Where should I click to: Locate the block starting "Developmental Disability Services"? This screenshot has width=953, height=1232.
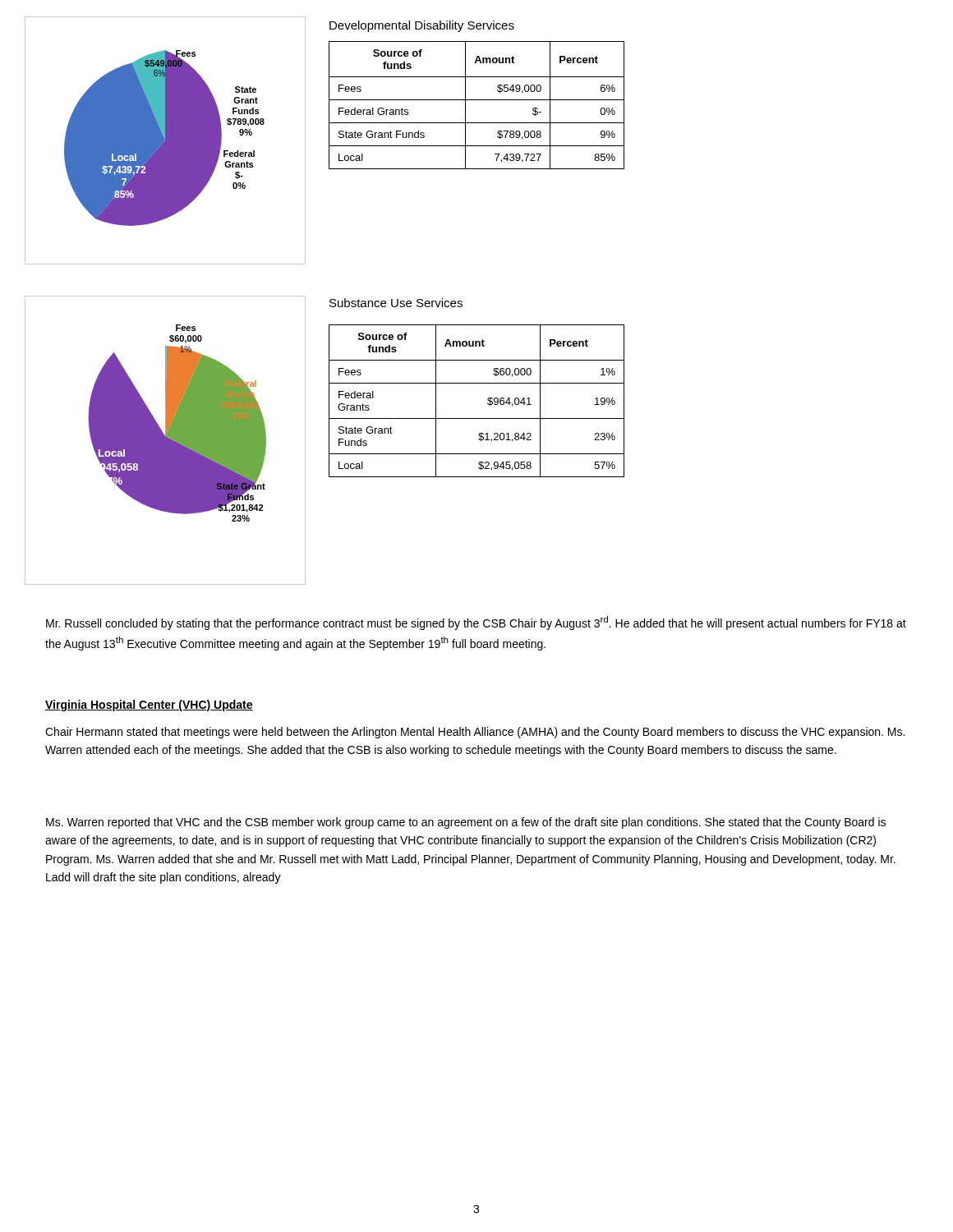421,25
